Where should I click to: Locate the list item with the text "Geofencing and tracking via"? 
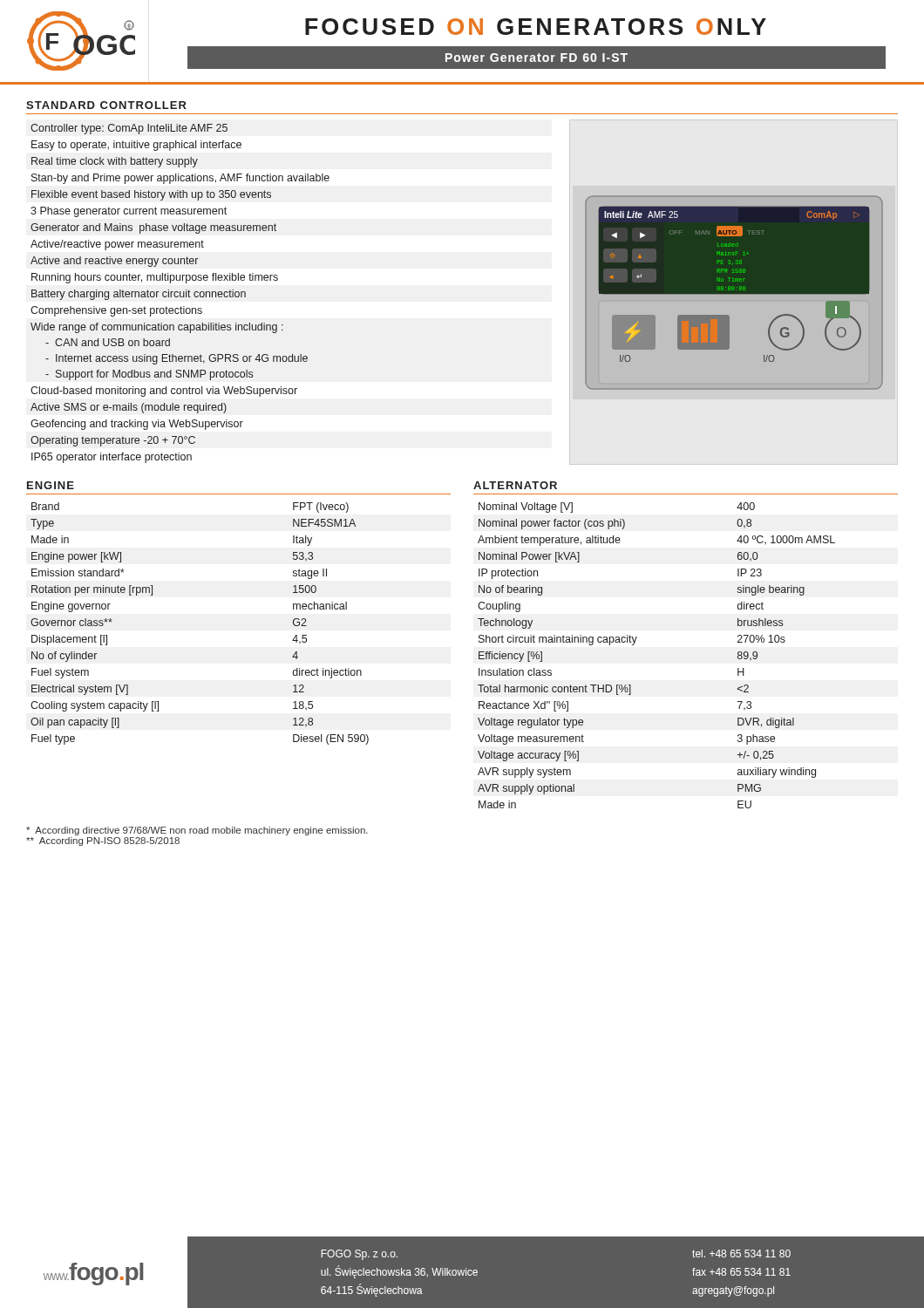click(x=137, y=425)
